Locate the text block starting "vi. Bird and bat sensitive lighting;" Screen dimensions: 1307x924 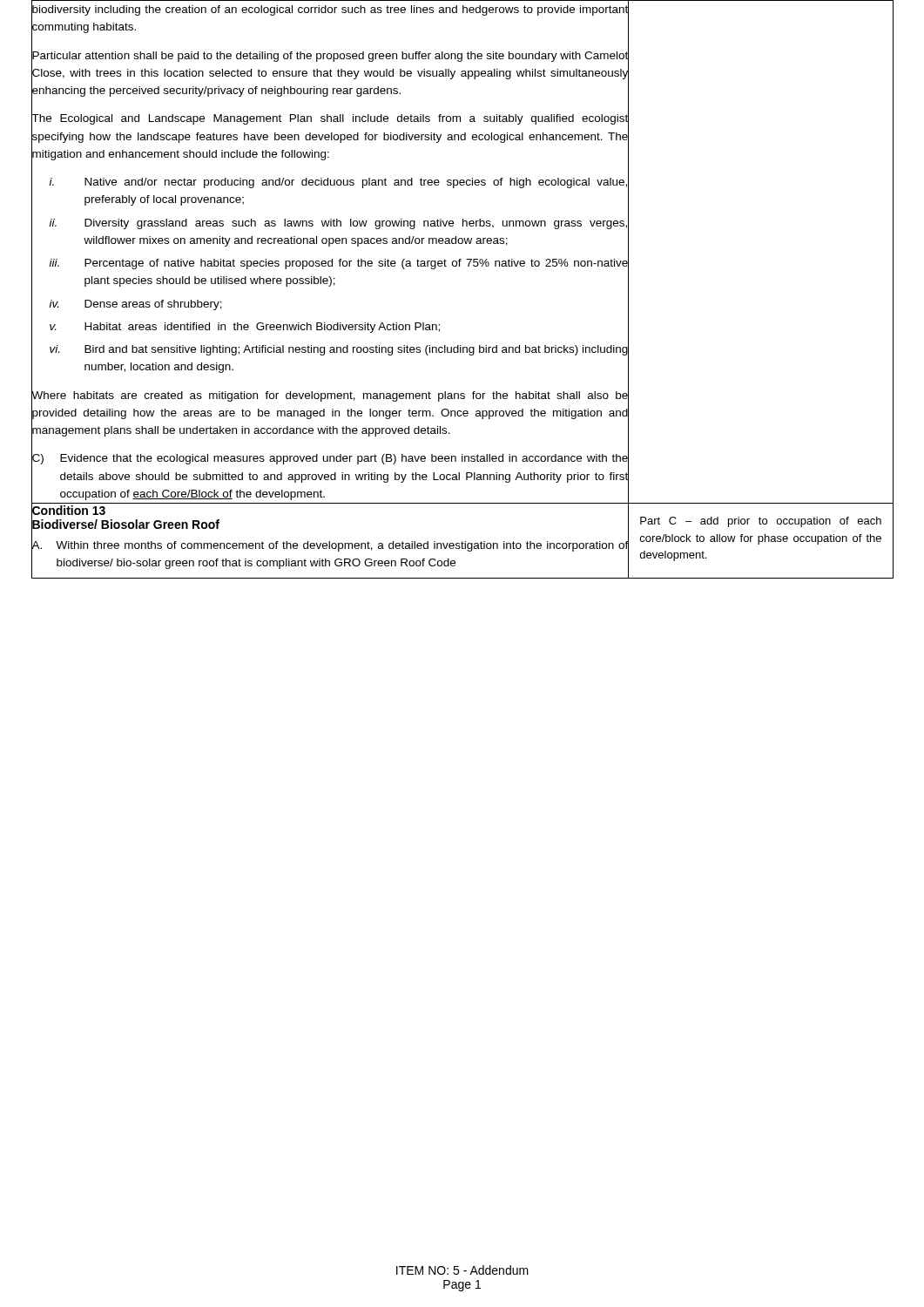click(330, 358)
